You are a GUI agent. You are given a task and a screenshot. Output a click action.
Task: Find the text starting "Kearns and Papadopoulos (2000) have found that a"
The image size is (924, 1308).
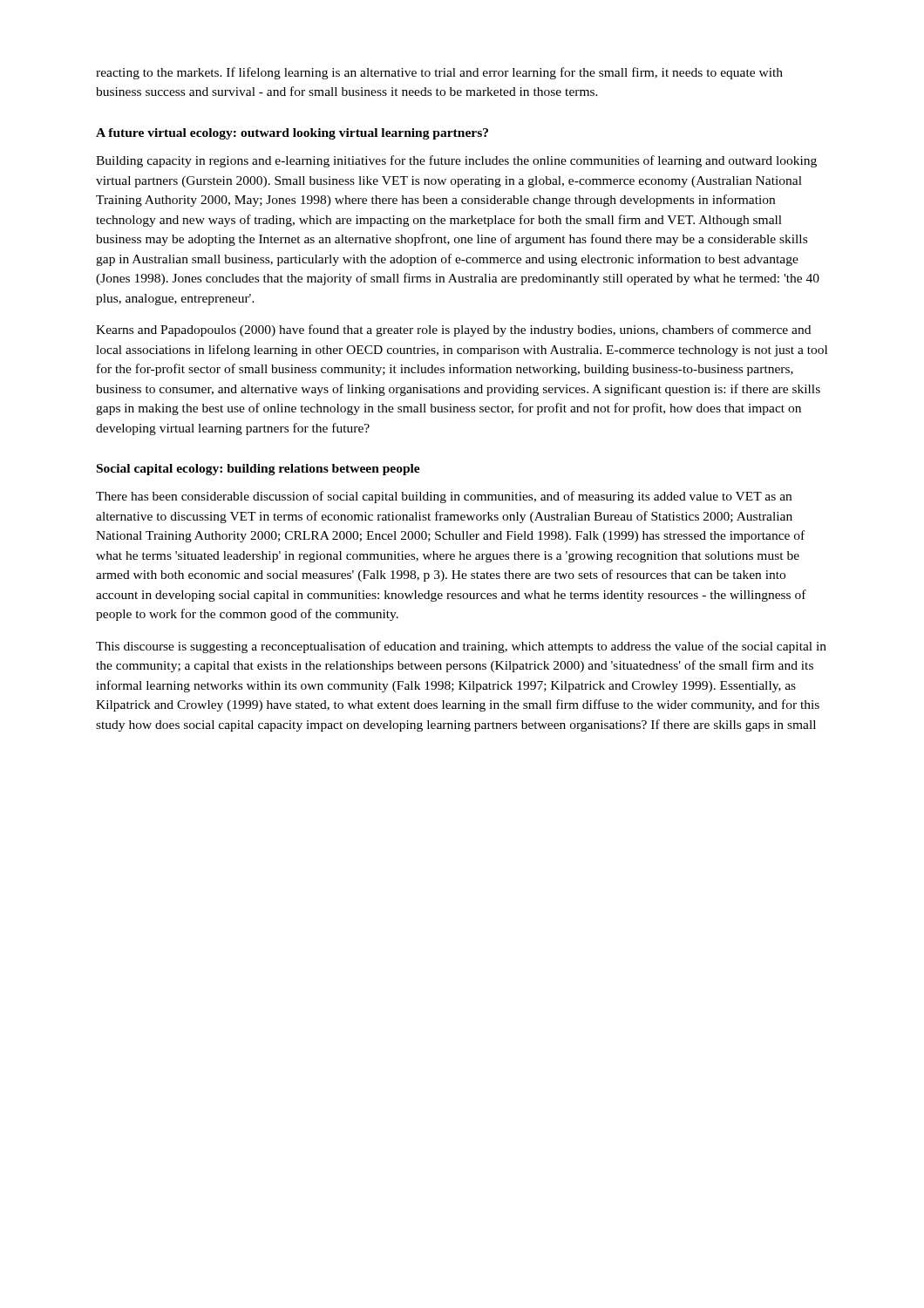click(462, 378)
